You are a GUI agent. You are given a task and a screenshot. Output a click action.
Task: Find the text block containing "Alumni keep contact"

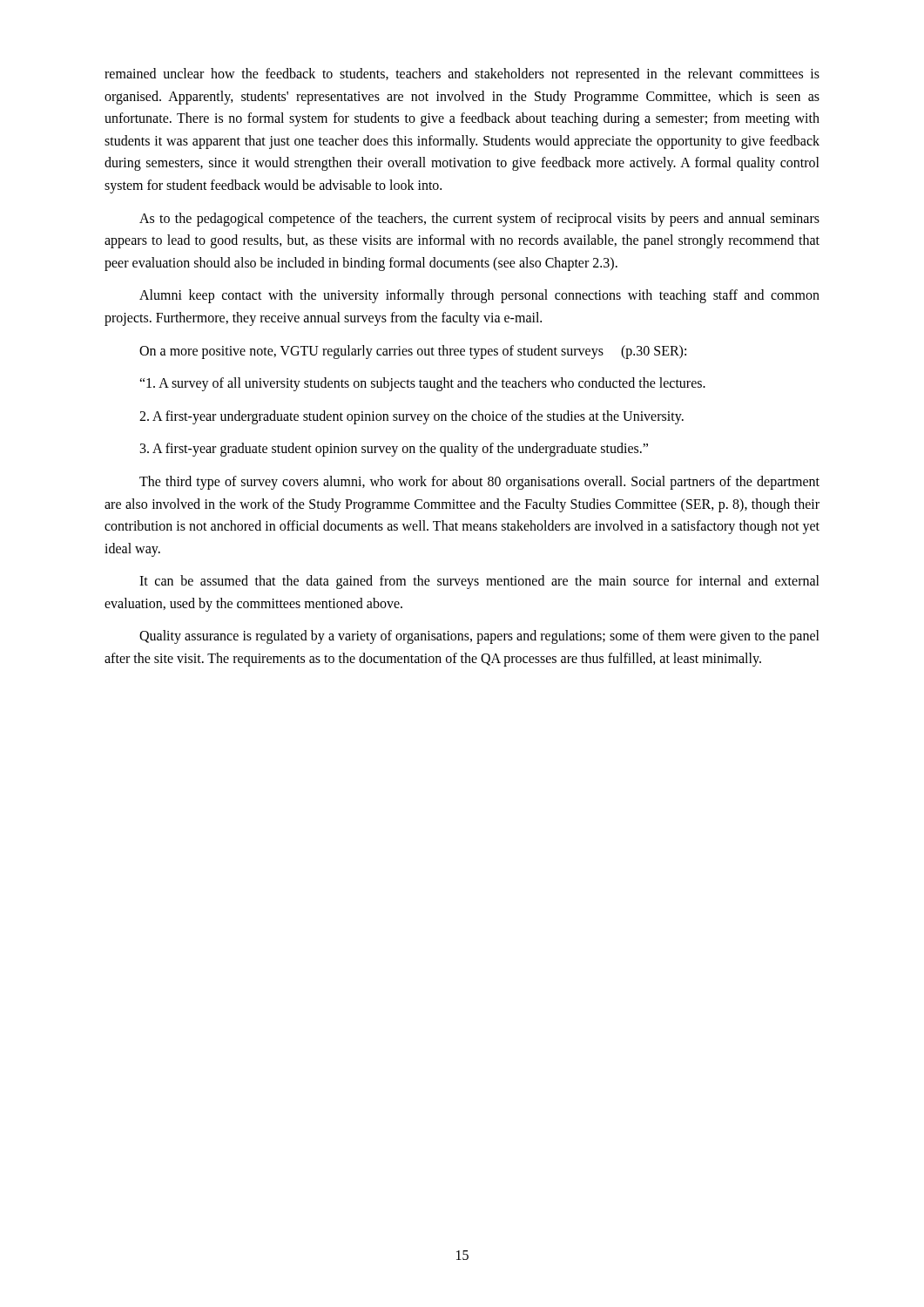(x=462, y=306)
